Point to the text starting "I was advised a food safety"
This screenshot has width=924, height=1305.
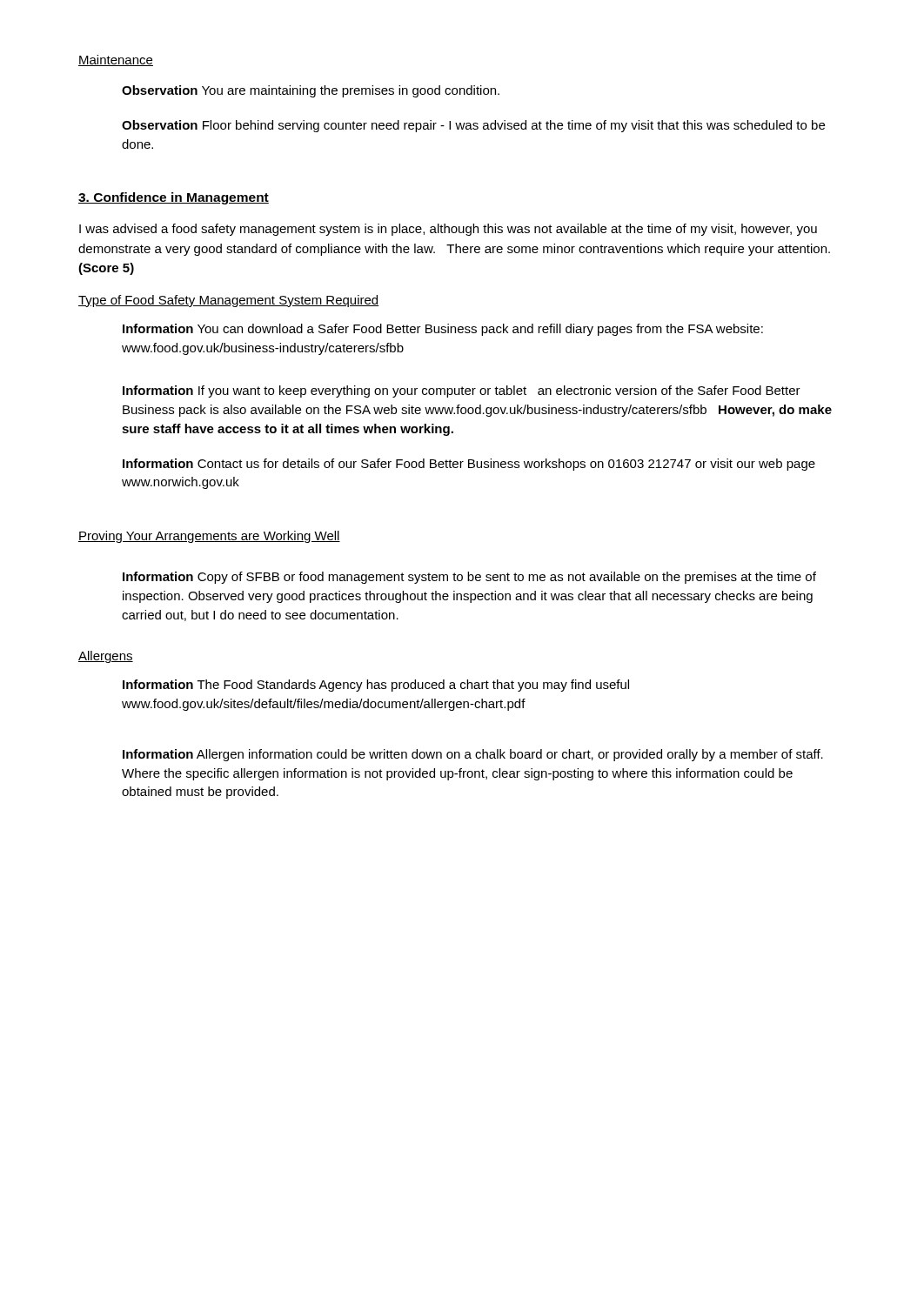[455, 248]
